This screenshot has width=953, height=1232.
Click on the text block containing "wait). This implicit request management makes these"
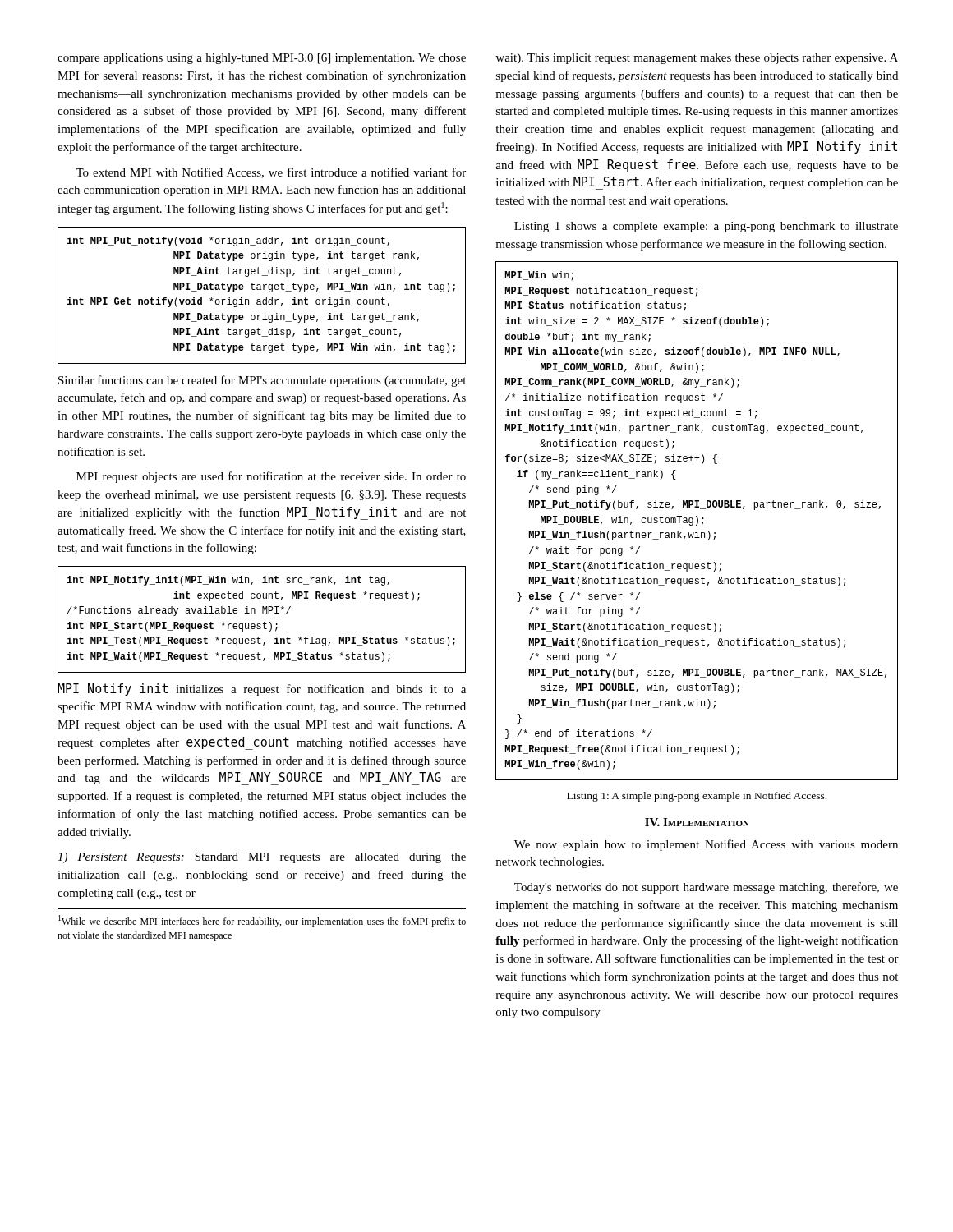coord(697,151)
